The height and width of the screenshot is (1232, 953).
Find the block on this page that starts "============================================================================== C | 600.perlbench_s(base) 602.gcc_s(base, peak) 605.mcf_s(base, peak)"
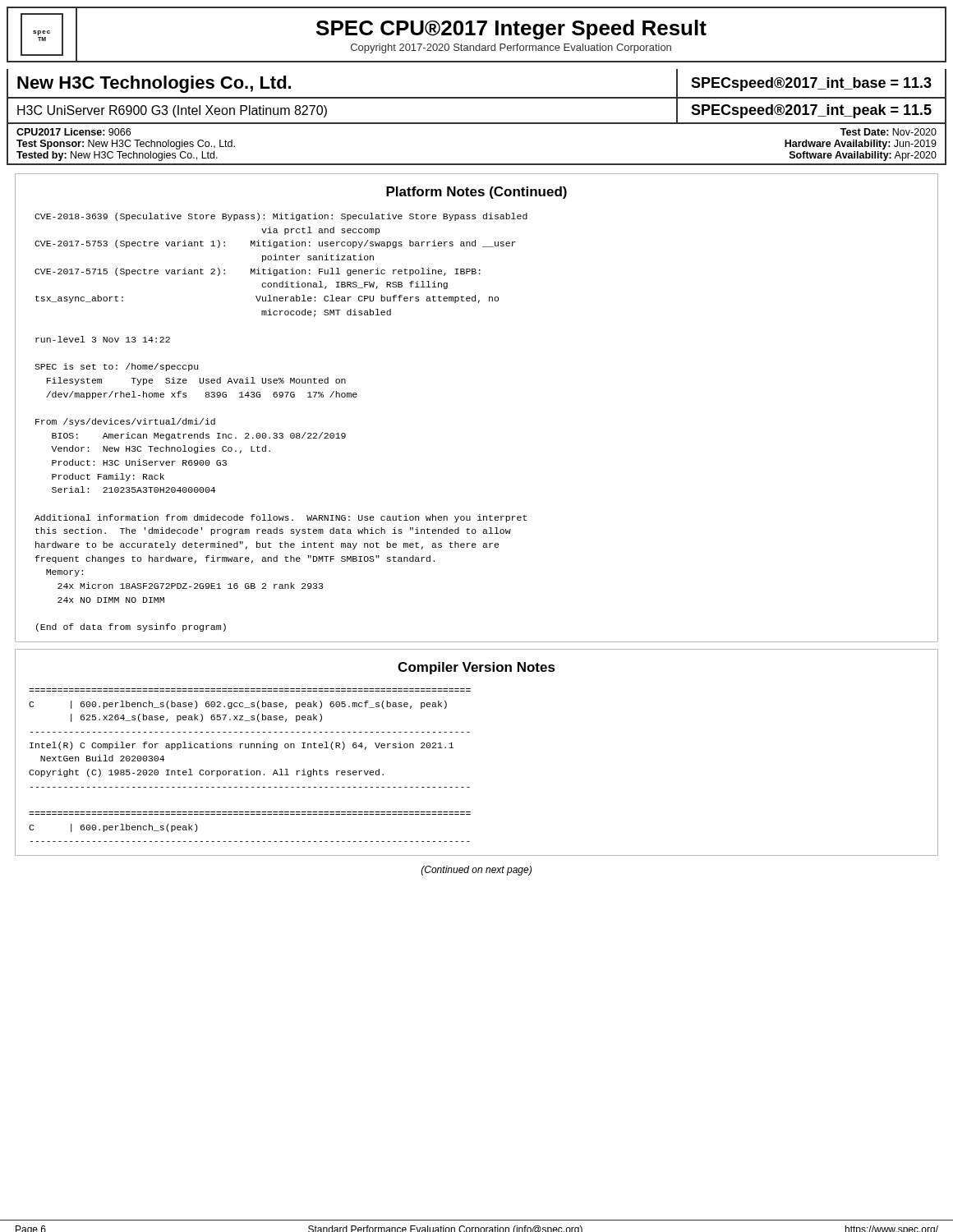238,705
